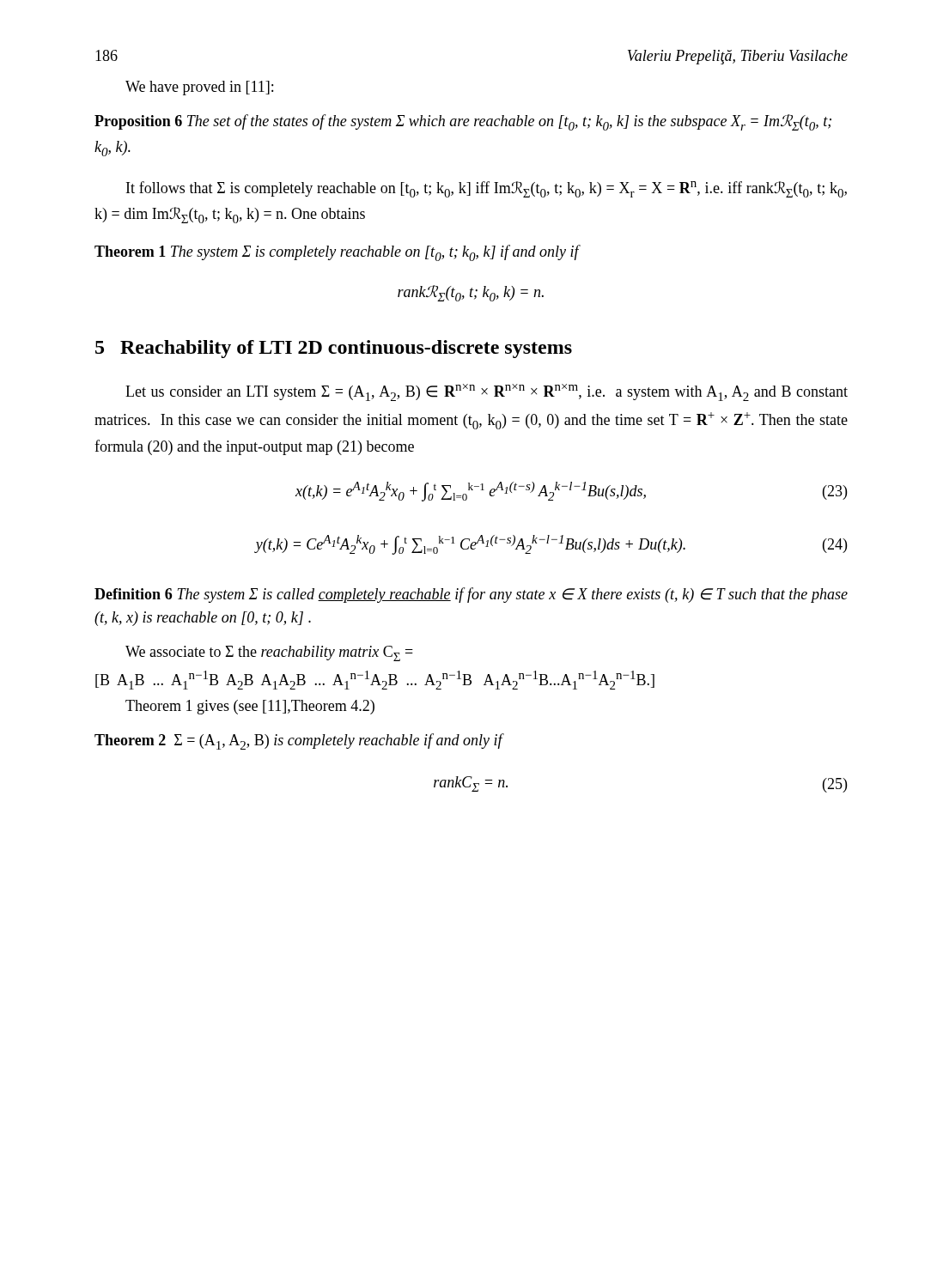The image size is (925, 1288).
Task: Navigate to the element starting "Let us consider an LTI system"
Action: click(471, 417)
